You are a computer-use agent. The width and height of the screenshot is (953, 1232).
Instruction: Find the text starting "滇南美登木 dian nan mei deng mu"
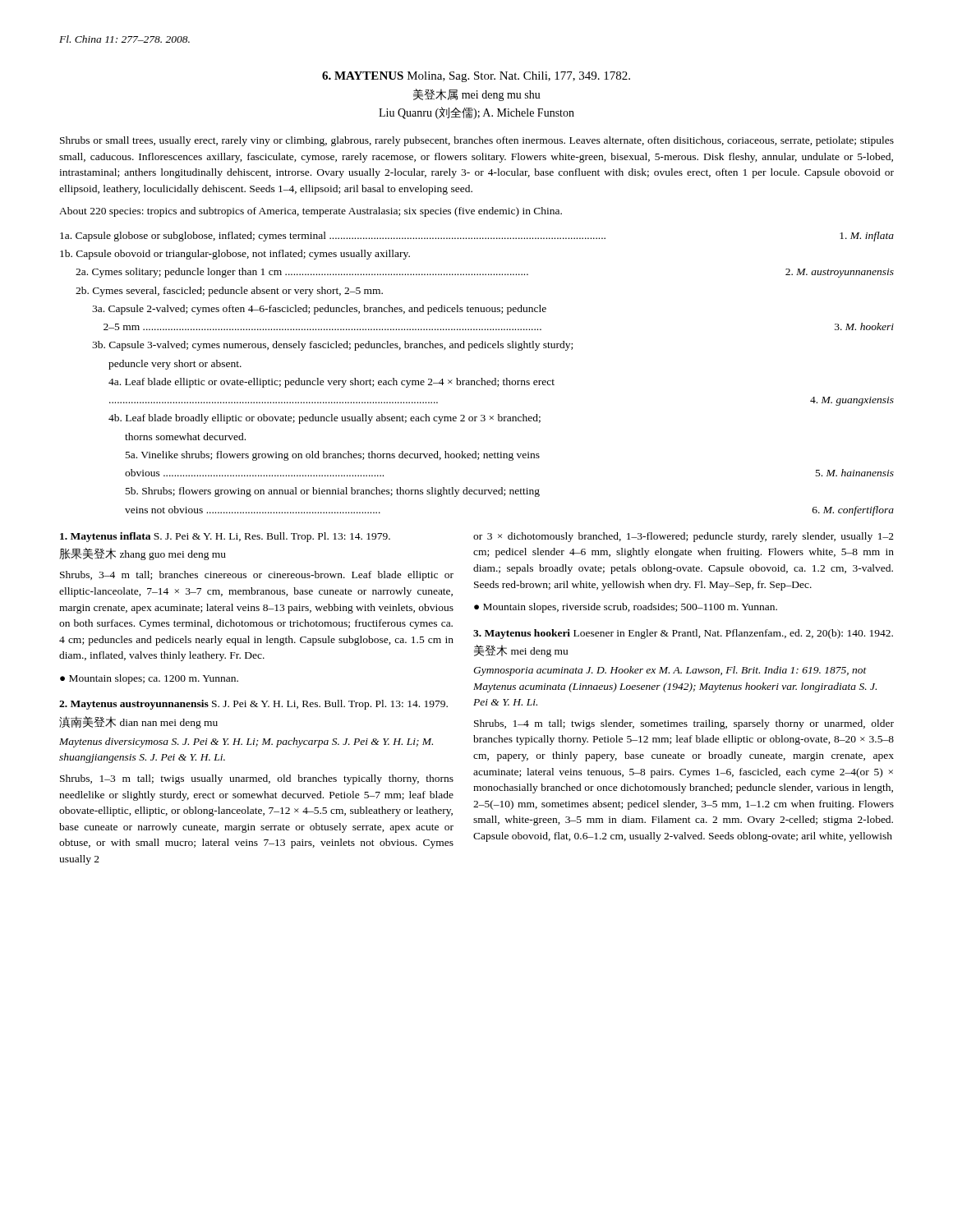coord(139,722)
